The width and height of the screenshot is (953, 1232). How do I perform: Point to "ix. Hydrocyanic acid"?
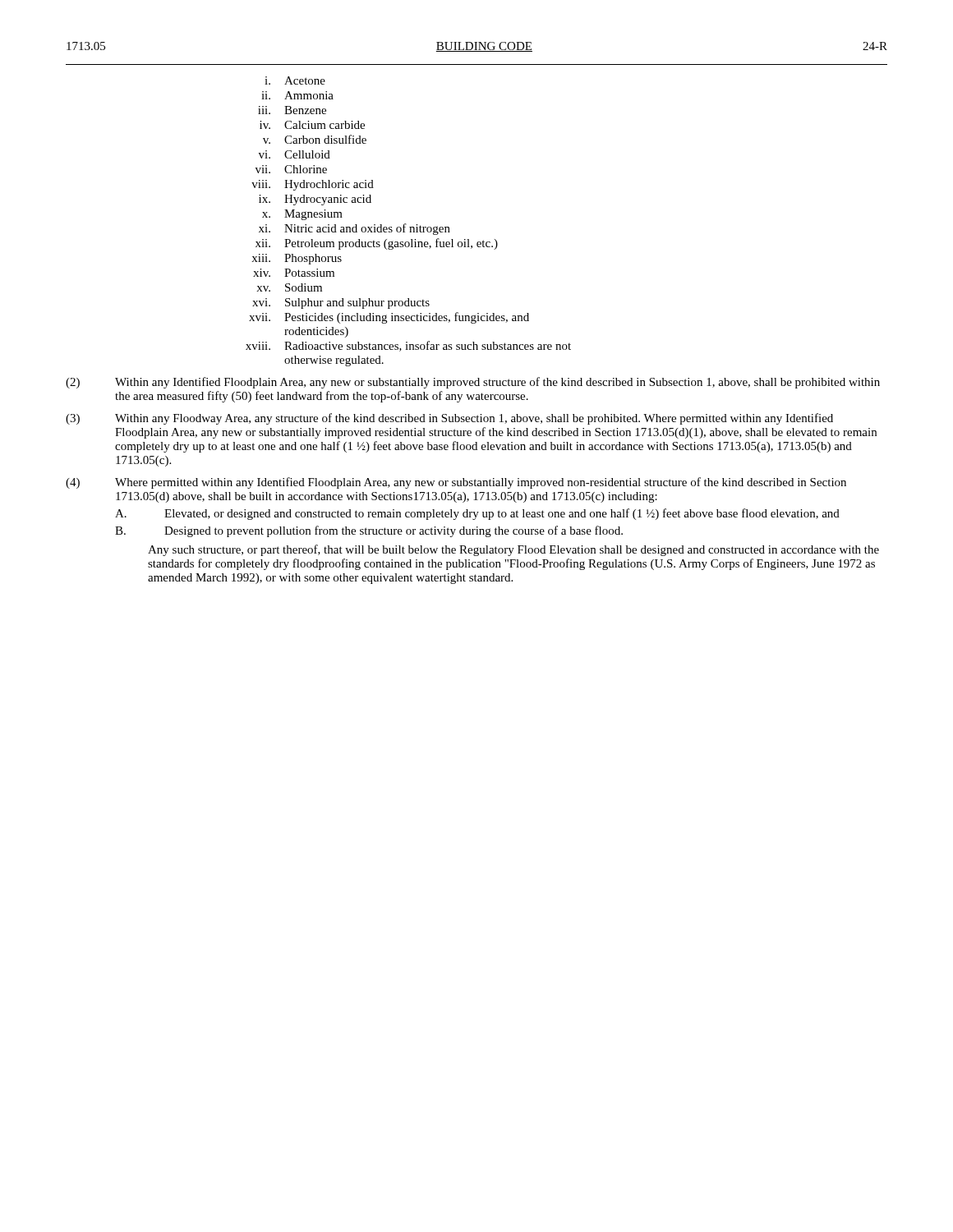click(x=315, y=200)
